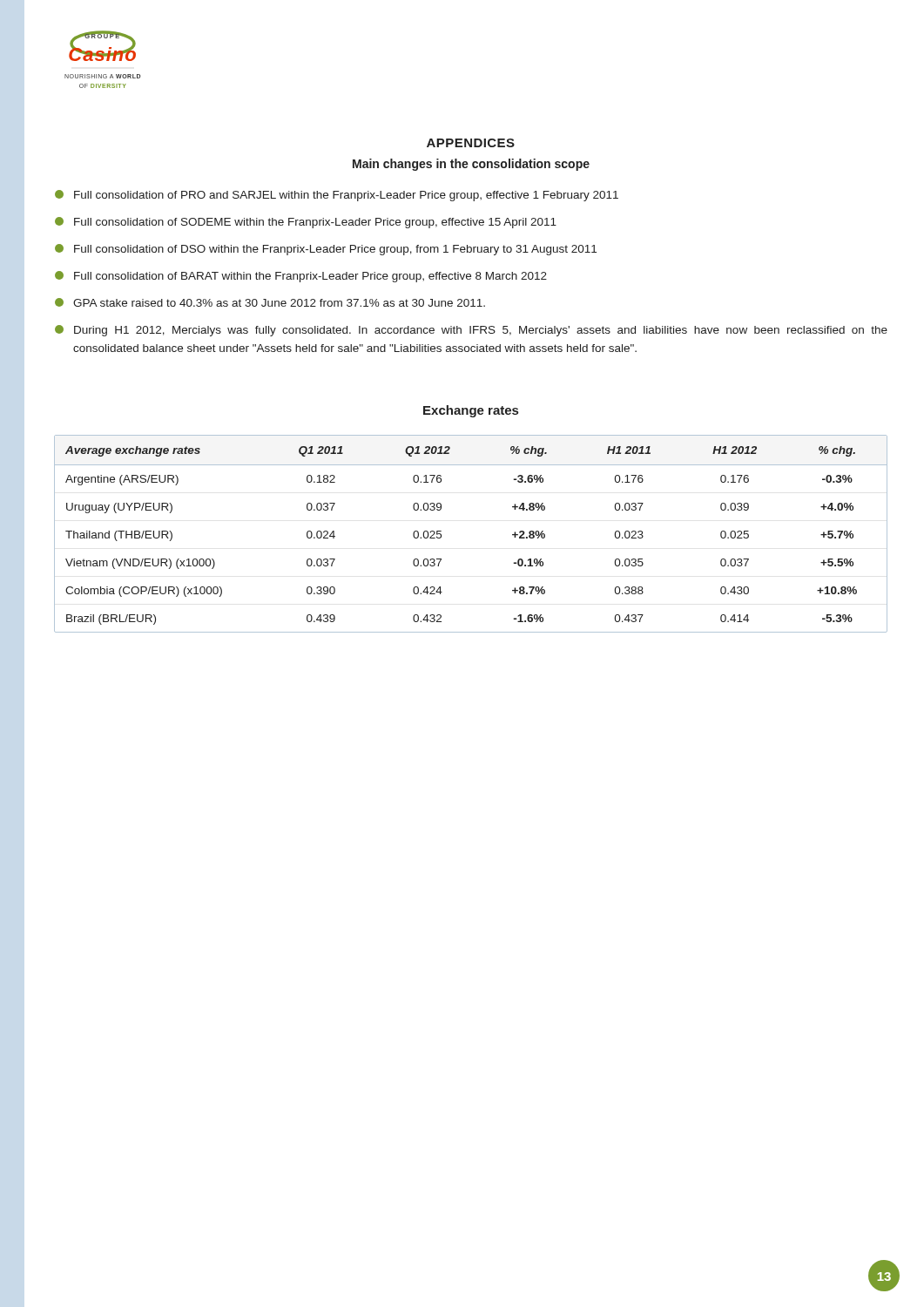Point to the block beginning "Full consolidation of PRO and SARJEL within"

click(336, 196)
